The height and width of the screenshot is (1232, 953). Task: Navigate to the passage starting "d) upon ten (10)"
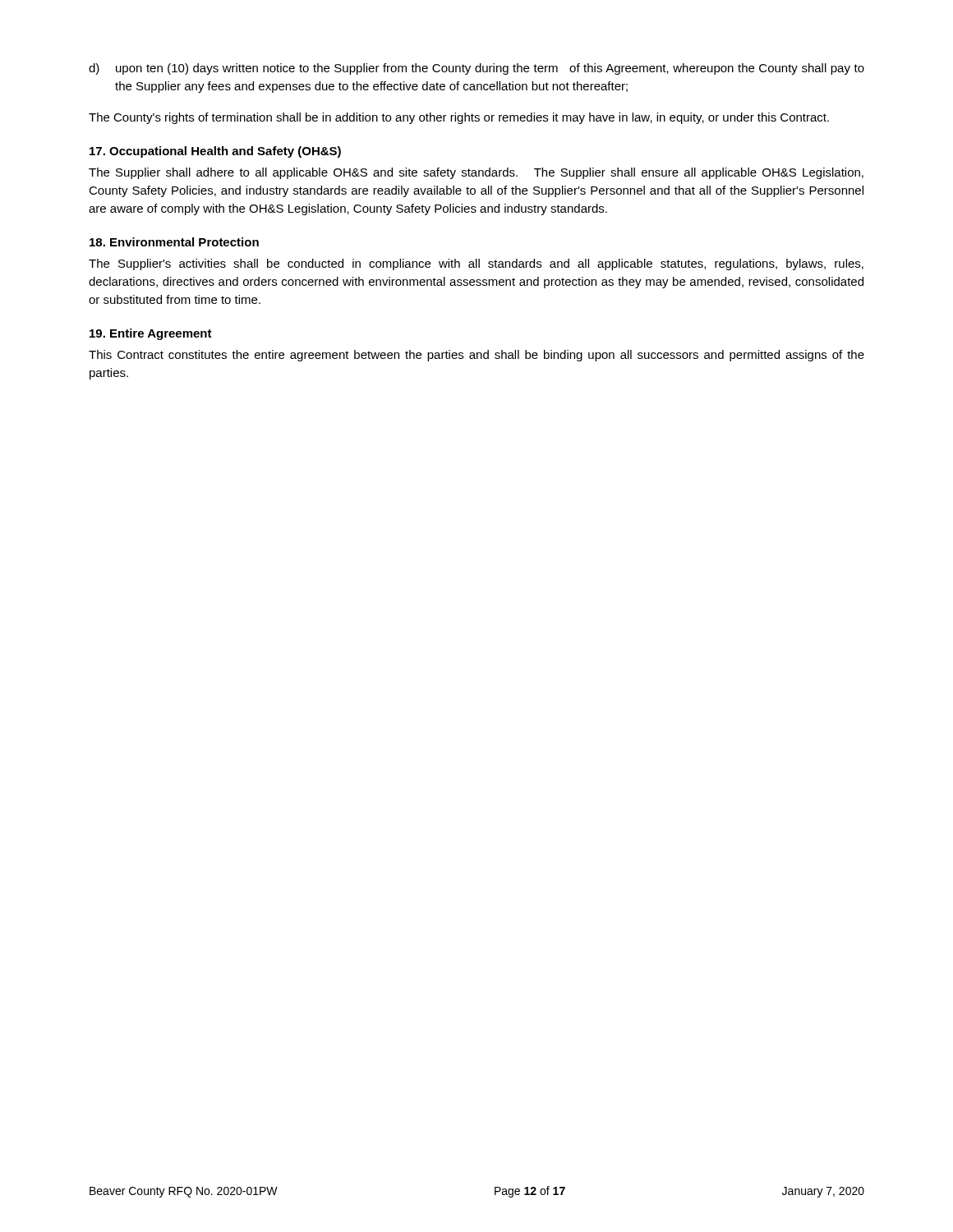(x=476, y=77)
